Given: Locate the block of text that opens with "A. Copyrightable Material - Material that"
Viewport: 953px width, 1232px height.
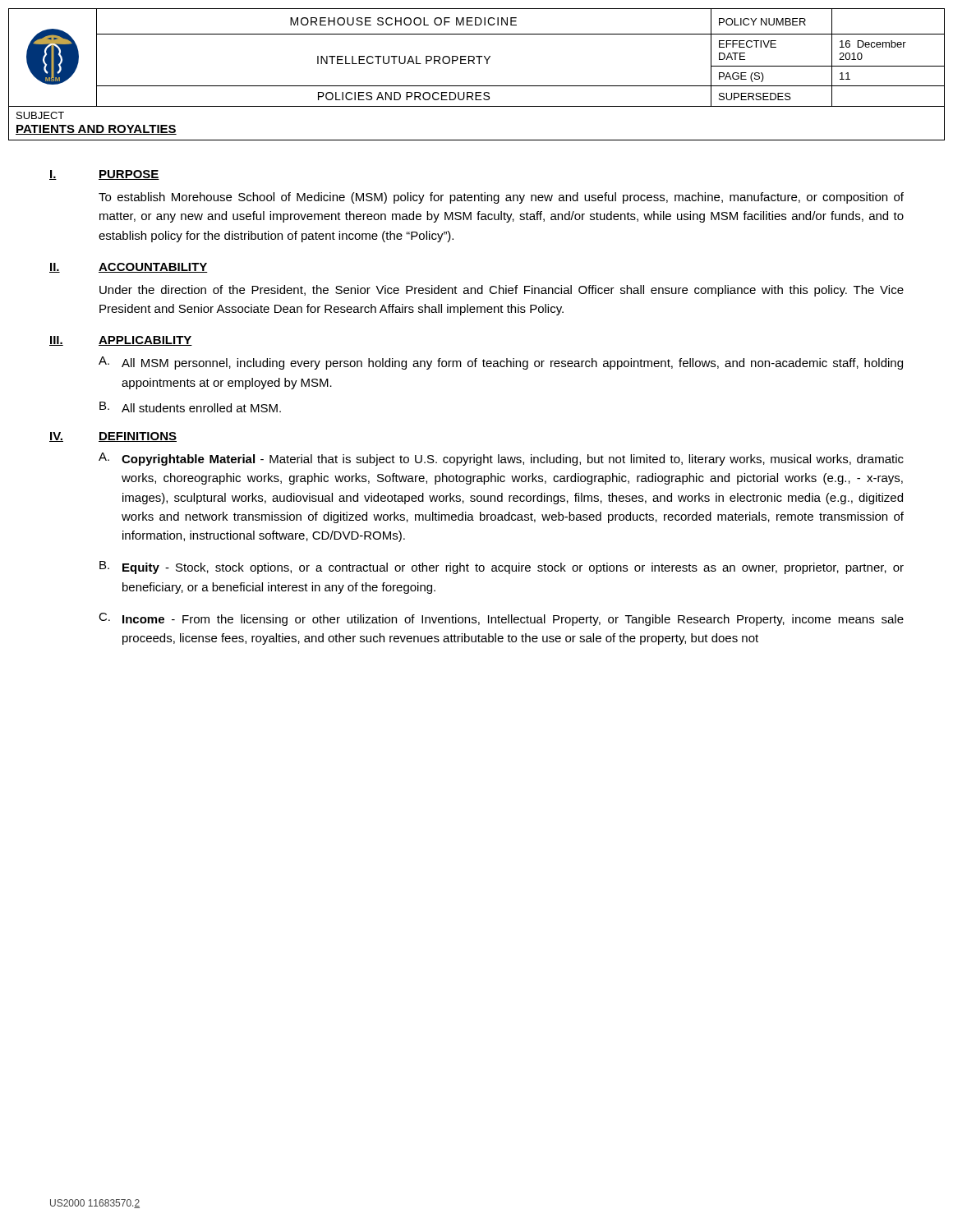Looking at the screenshot, I should tap(501, 497).
